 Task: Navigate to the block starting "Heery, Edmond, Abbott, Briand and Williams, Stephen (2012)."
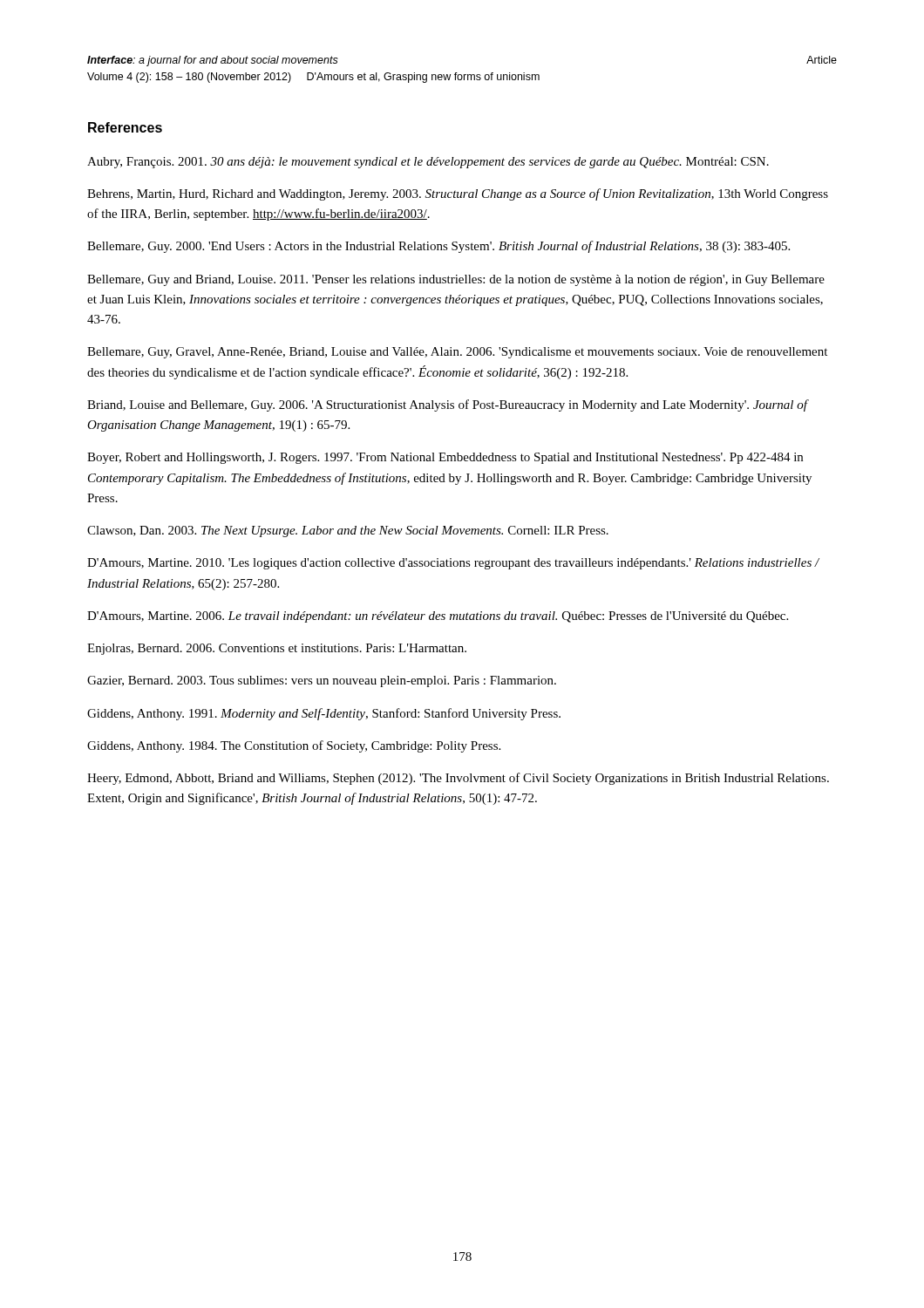458,788
